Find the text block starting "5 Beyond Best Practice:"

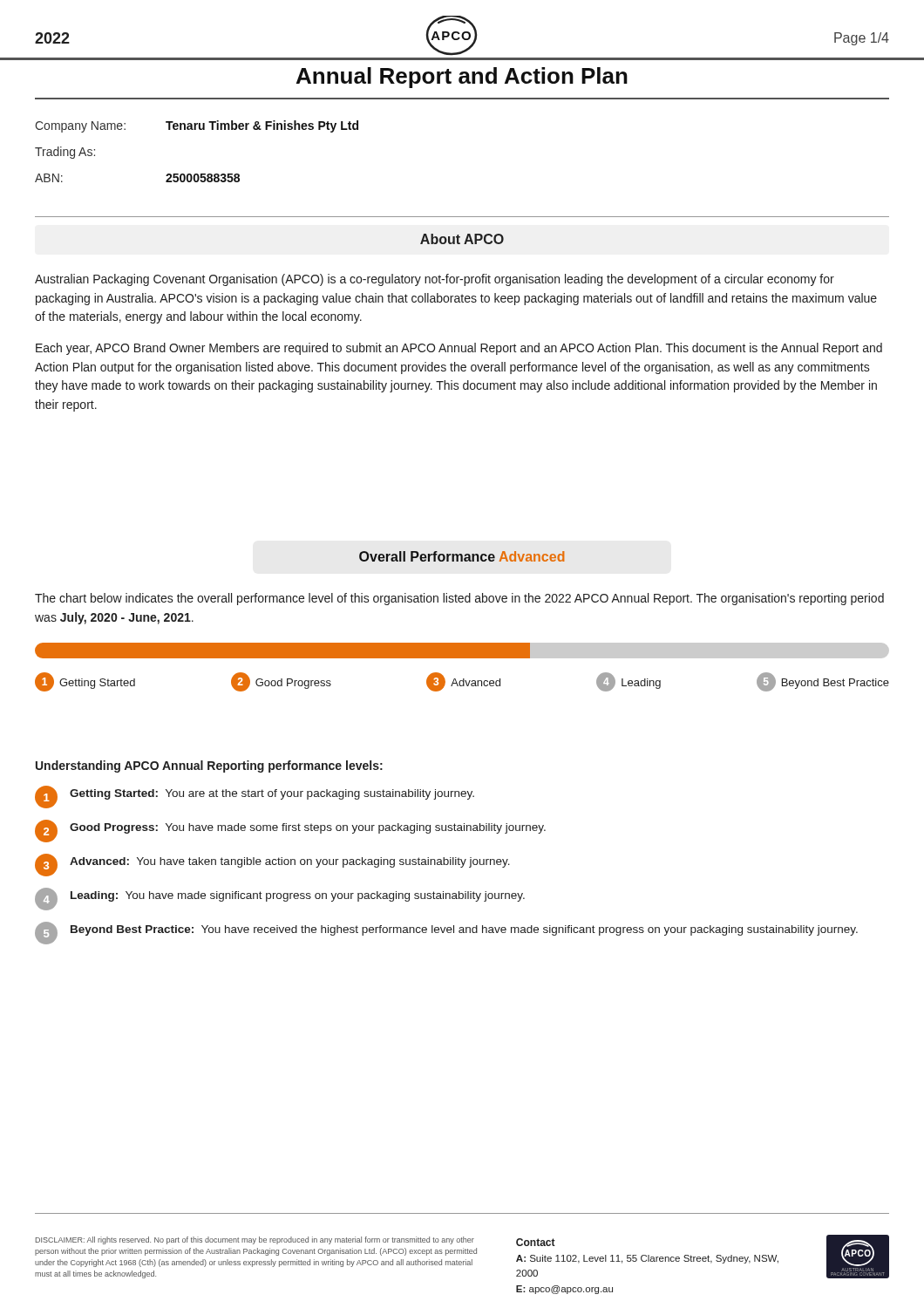pos(447,933)
